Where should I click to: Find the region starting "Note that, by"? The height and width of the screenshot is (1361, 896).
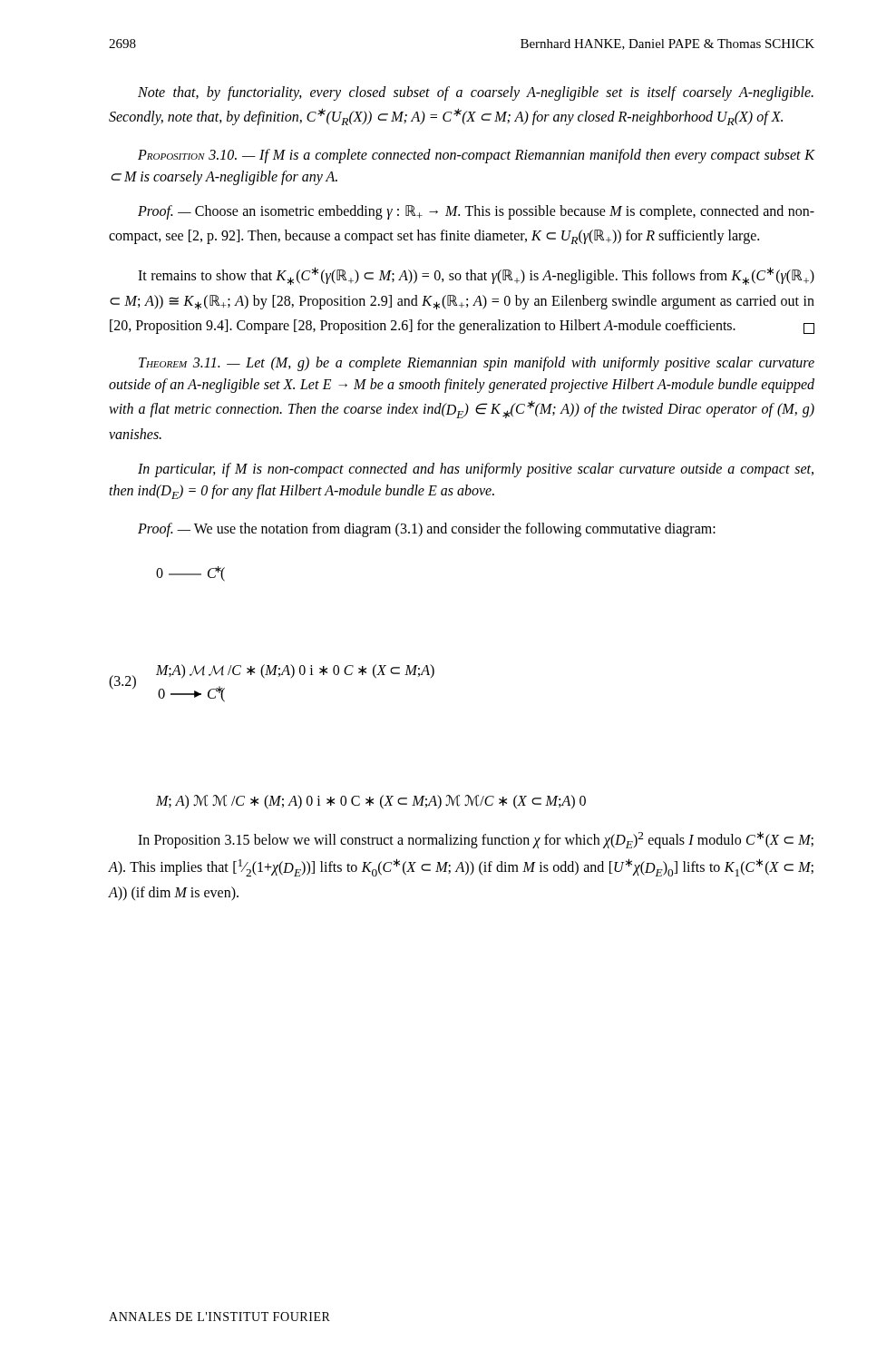click(462, 106)
